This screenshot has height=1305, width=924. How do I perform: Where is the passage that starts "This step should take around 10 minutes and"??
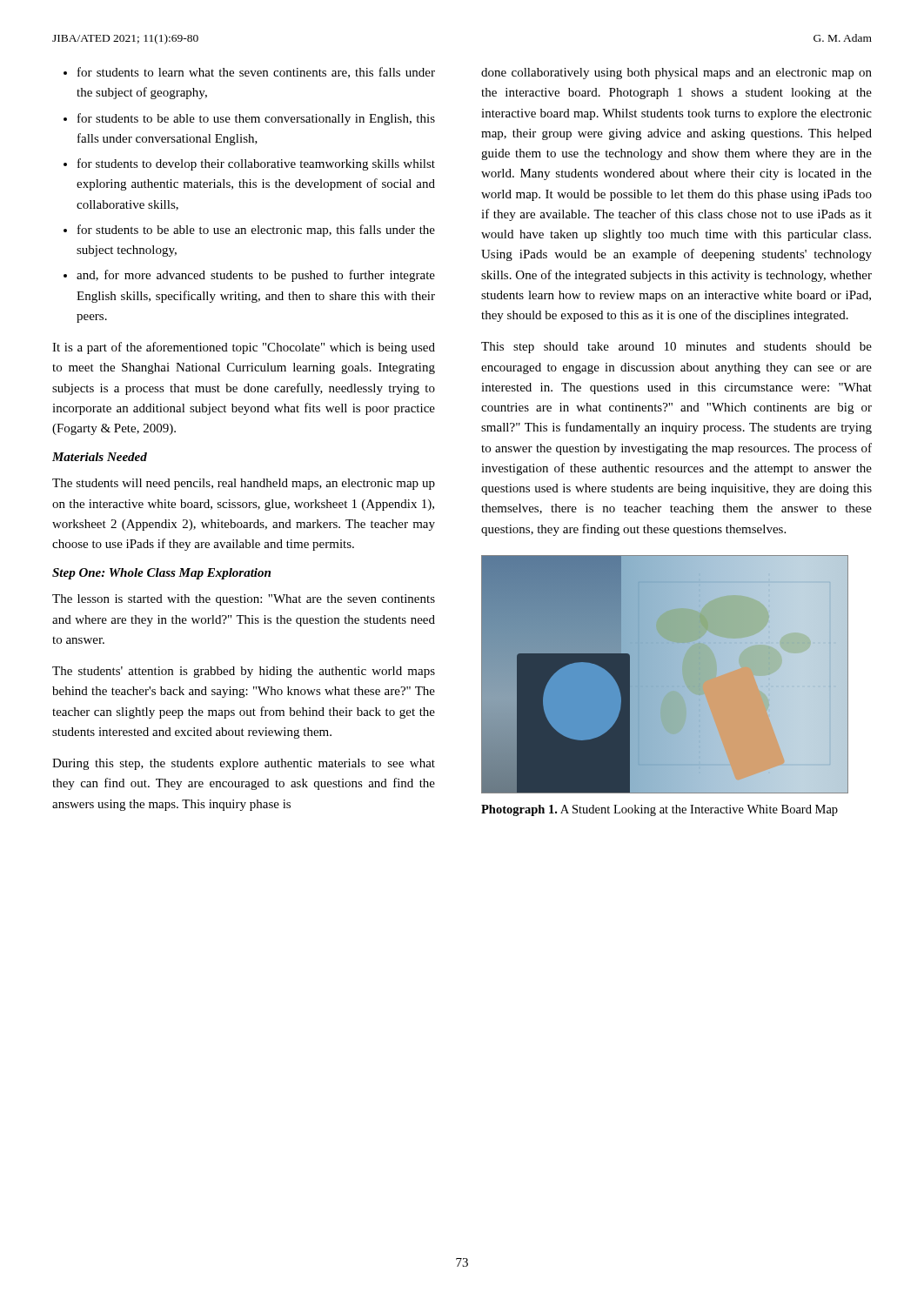pos(676,438)
